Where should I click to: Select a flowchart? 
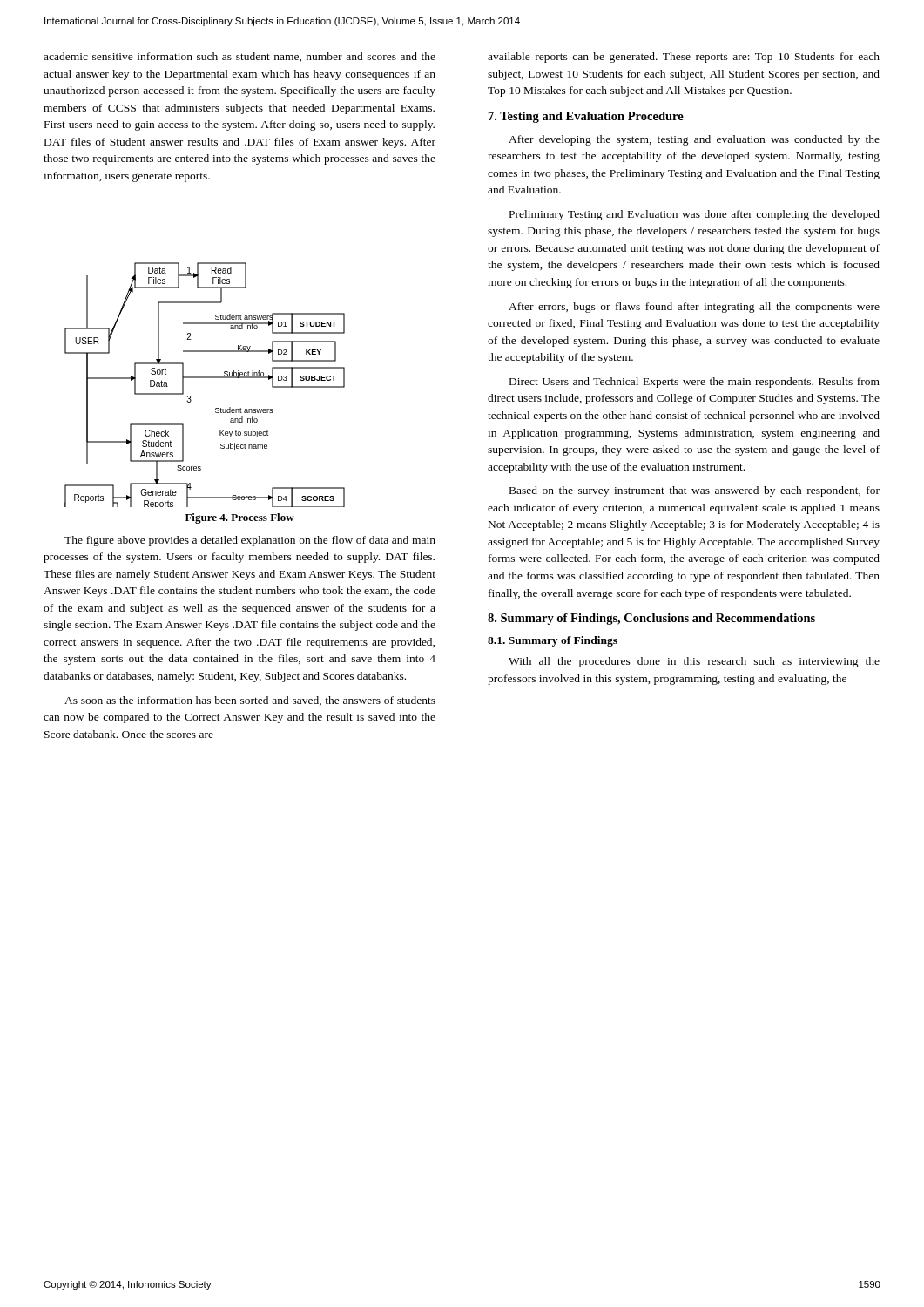coord(240,350)
